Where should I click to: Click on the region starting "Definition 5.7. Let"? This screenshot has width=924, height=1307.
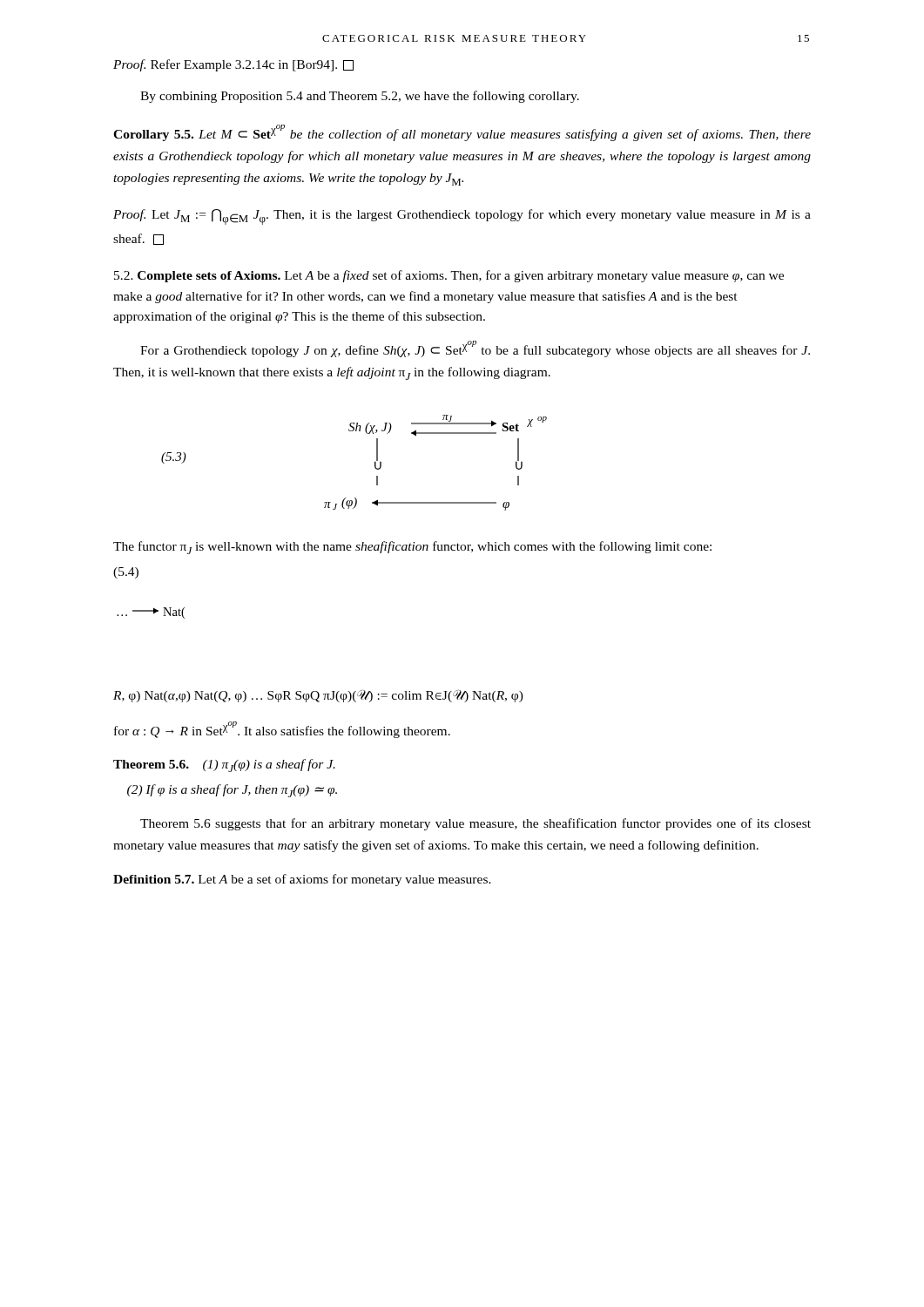pos(302,878)
